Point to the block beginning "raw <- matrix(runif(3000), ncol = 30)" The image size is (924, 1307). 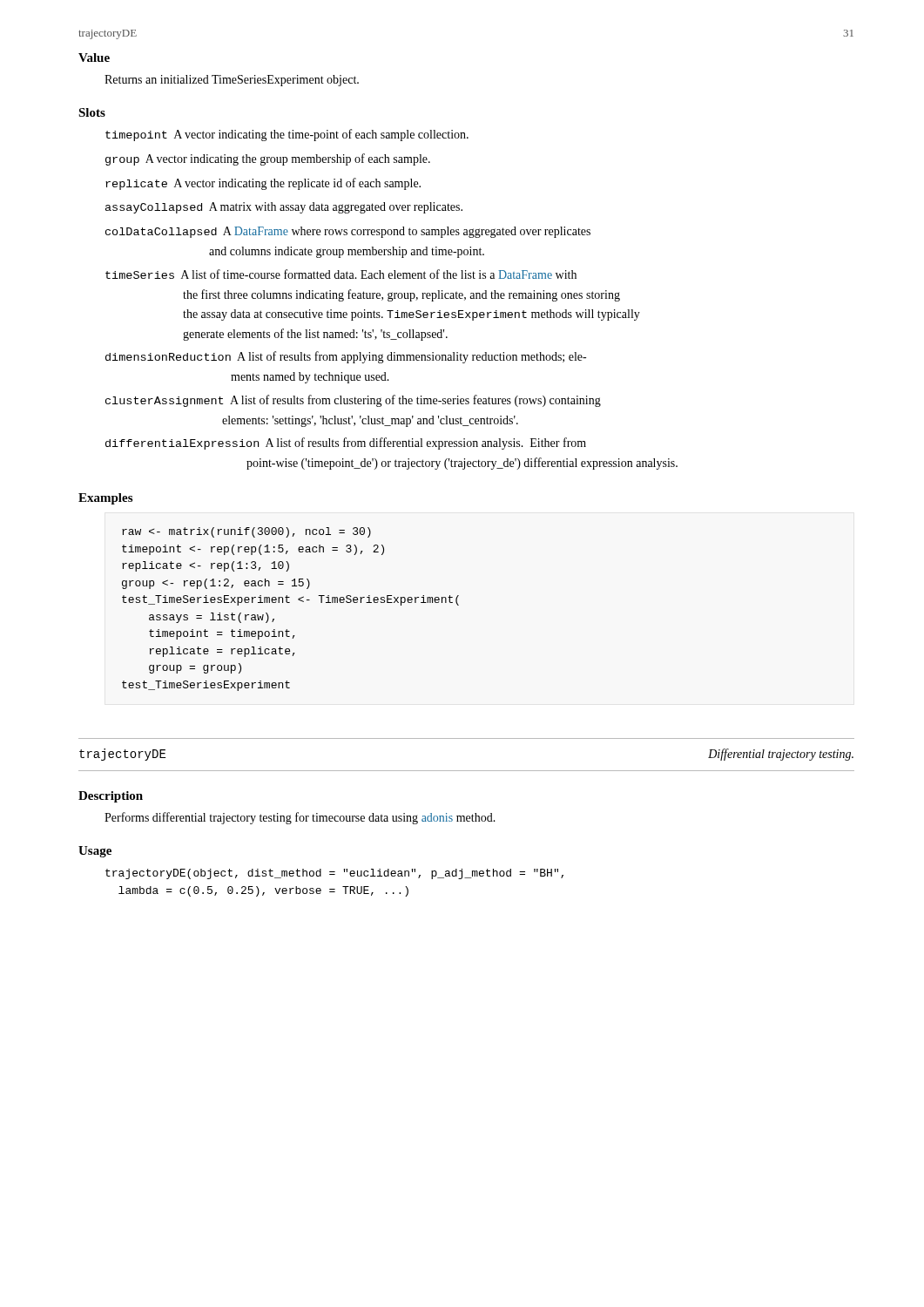pos(246,532)
